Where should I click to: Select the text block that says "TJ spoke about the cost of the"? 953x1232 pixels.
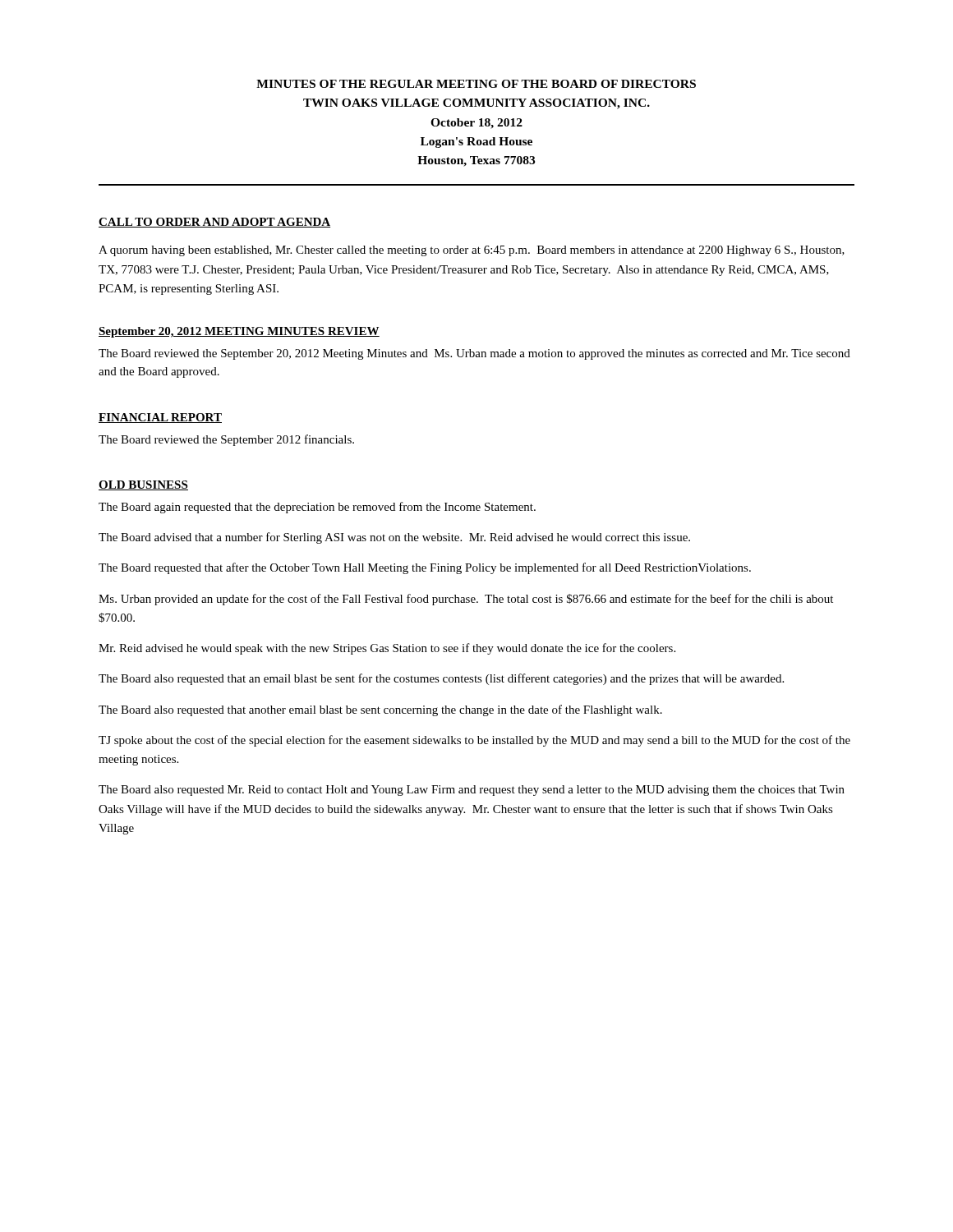pos(474,749)
